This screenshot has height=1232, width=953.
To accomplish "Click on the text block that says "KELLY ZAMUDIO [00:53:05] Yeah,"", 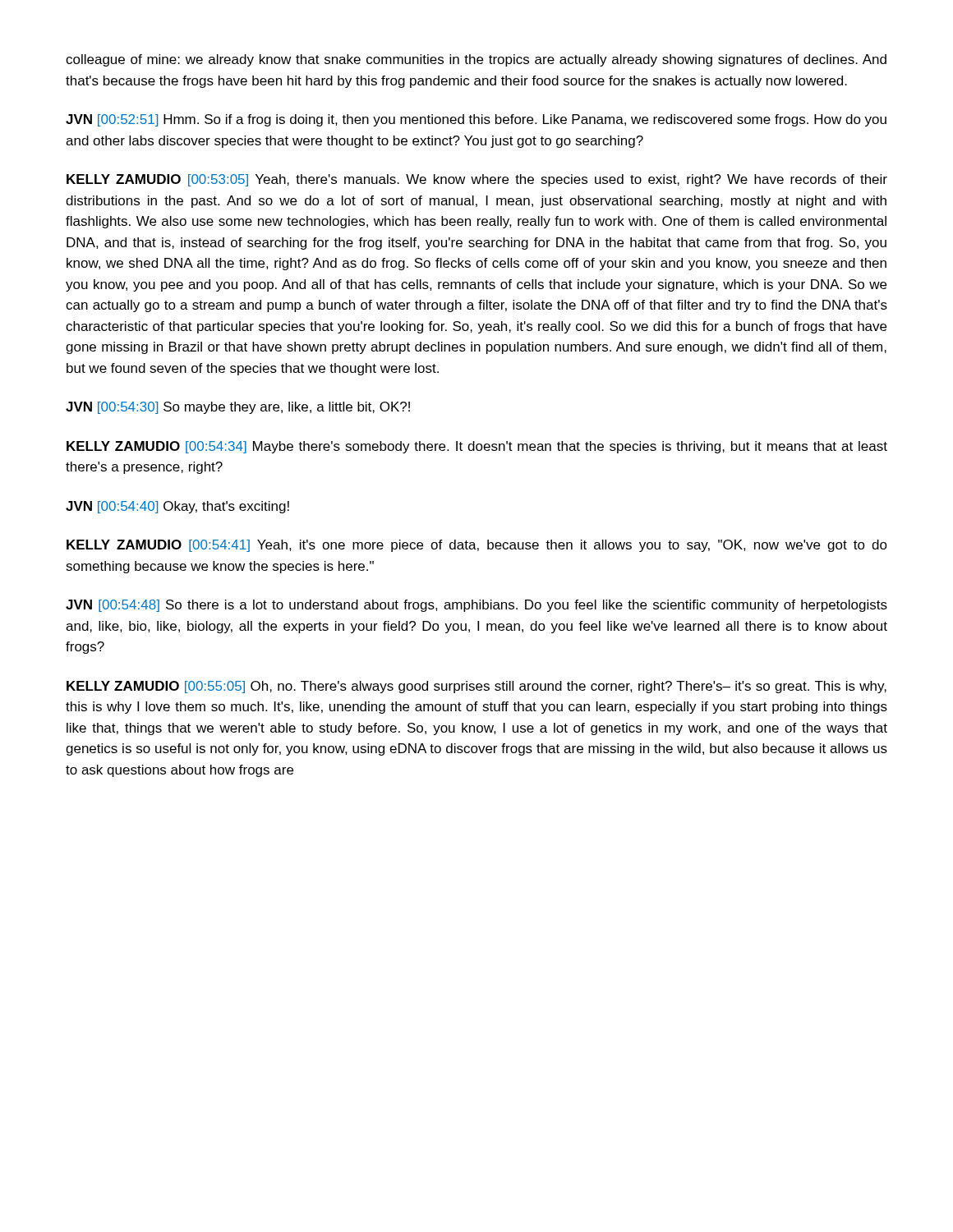I will pos(476,274).
